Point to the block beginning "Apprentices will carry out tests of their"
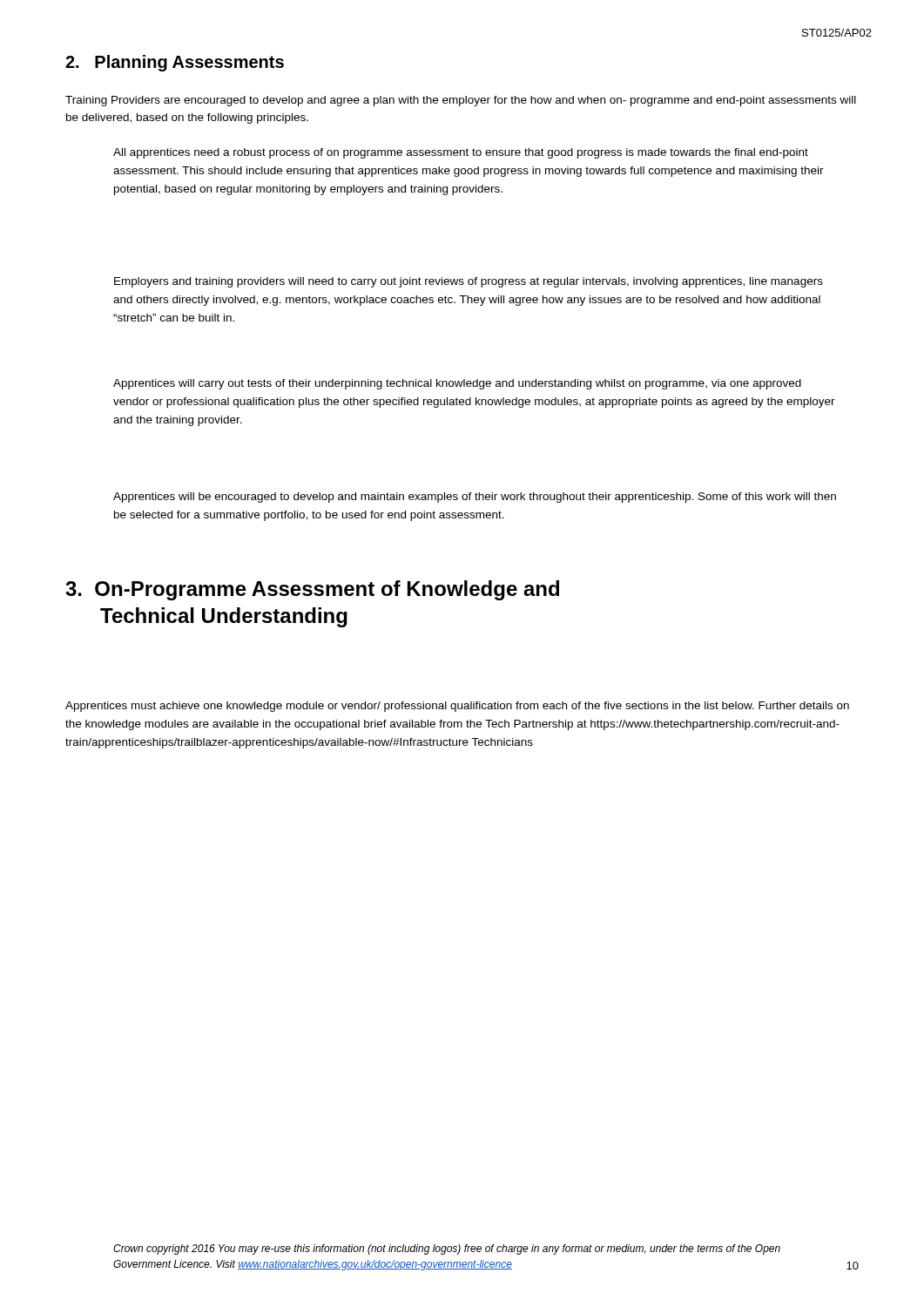The width and height of the screenshot is (924, 1307). click(474, 401)
